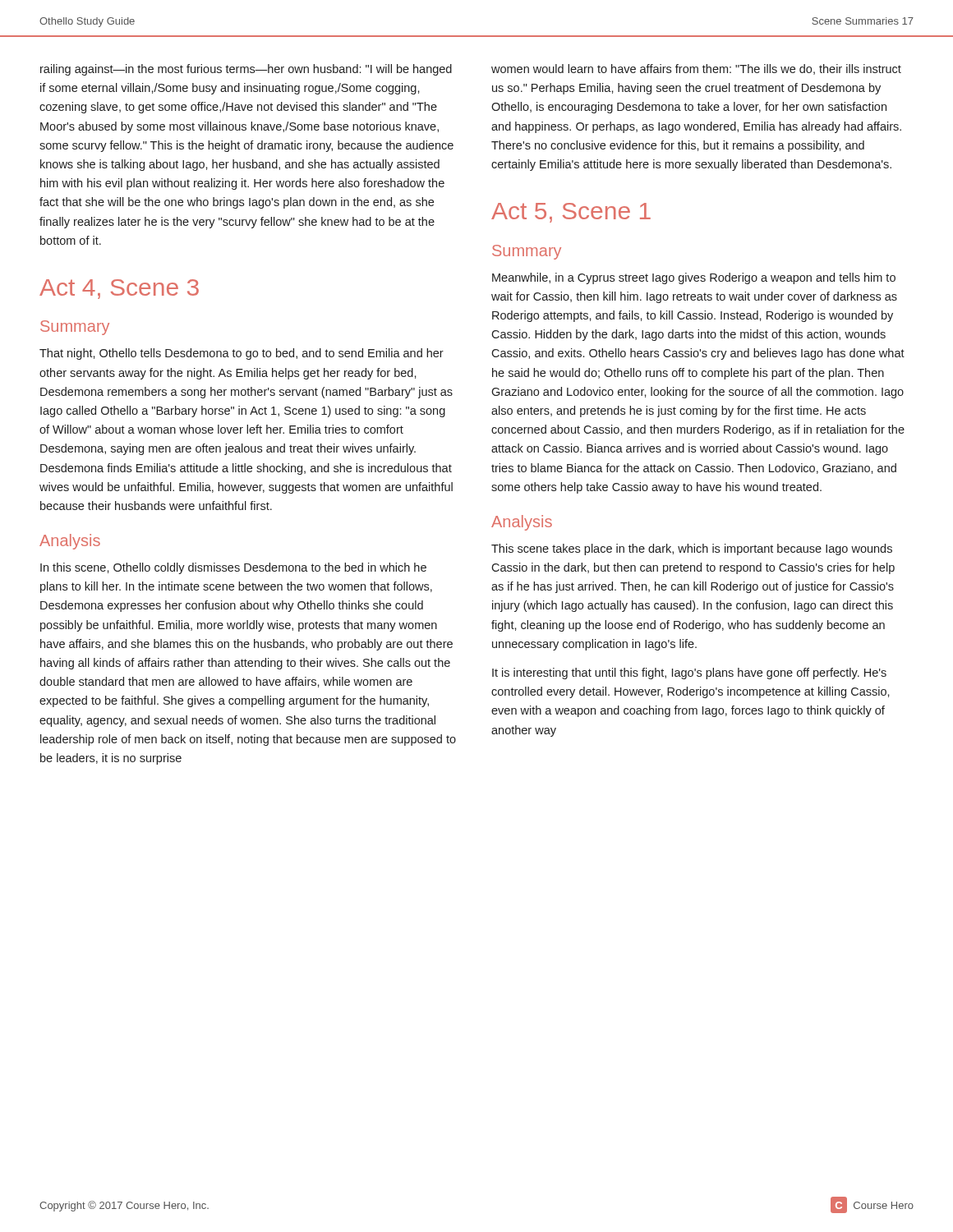Point to "Act 4, Scene 3"
This screenshot has width=953, height=1232.
[120, 287]
